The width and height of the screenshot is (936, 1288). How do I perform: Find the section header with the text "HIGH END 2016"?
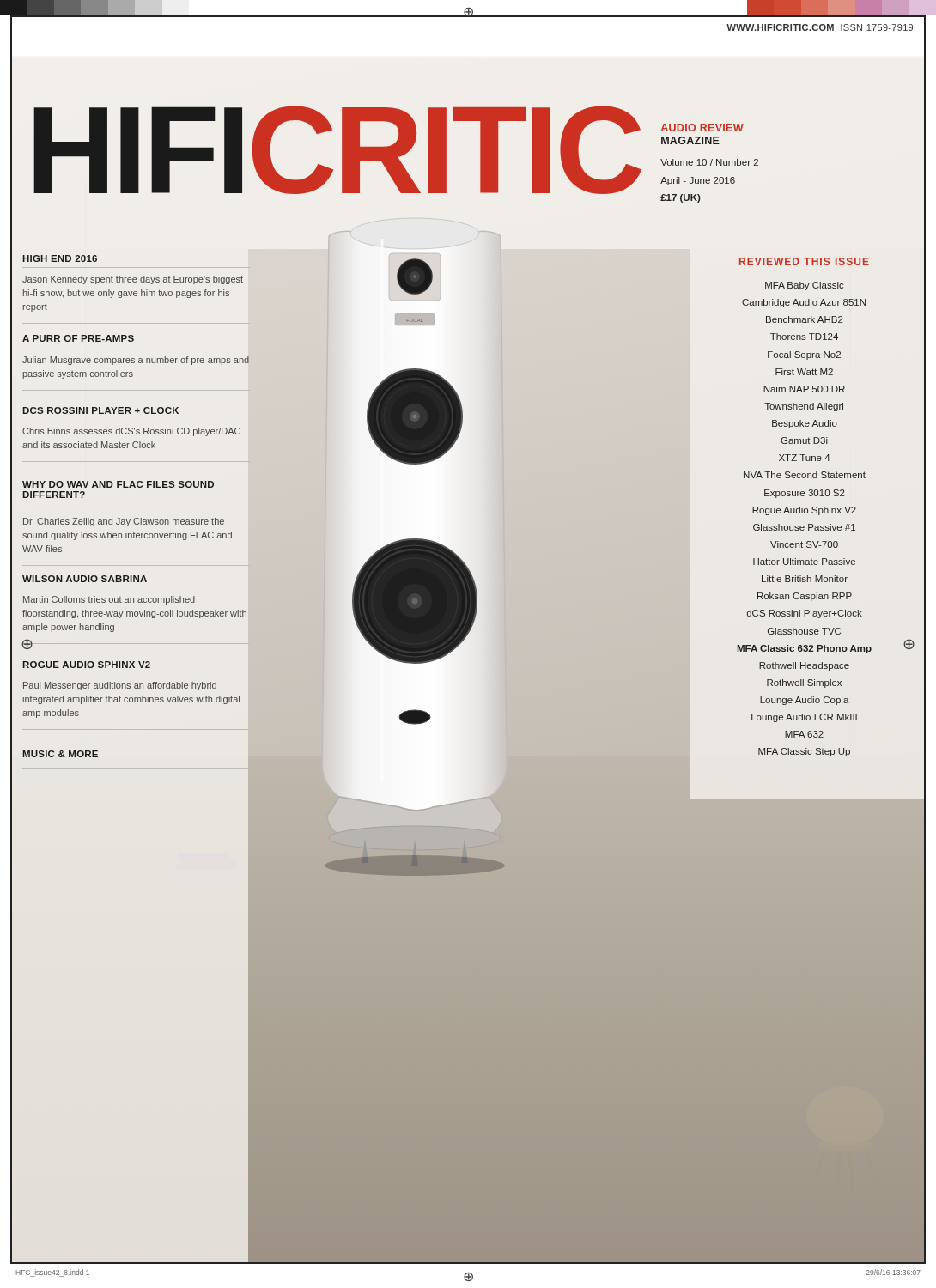point(60,259)
